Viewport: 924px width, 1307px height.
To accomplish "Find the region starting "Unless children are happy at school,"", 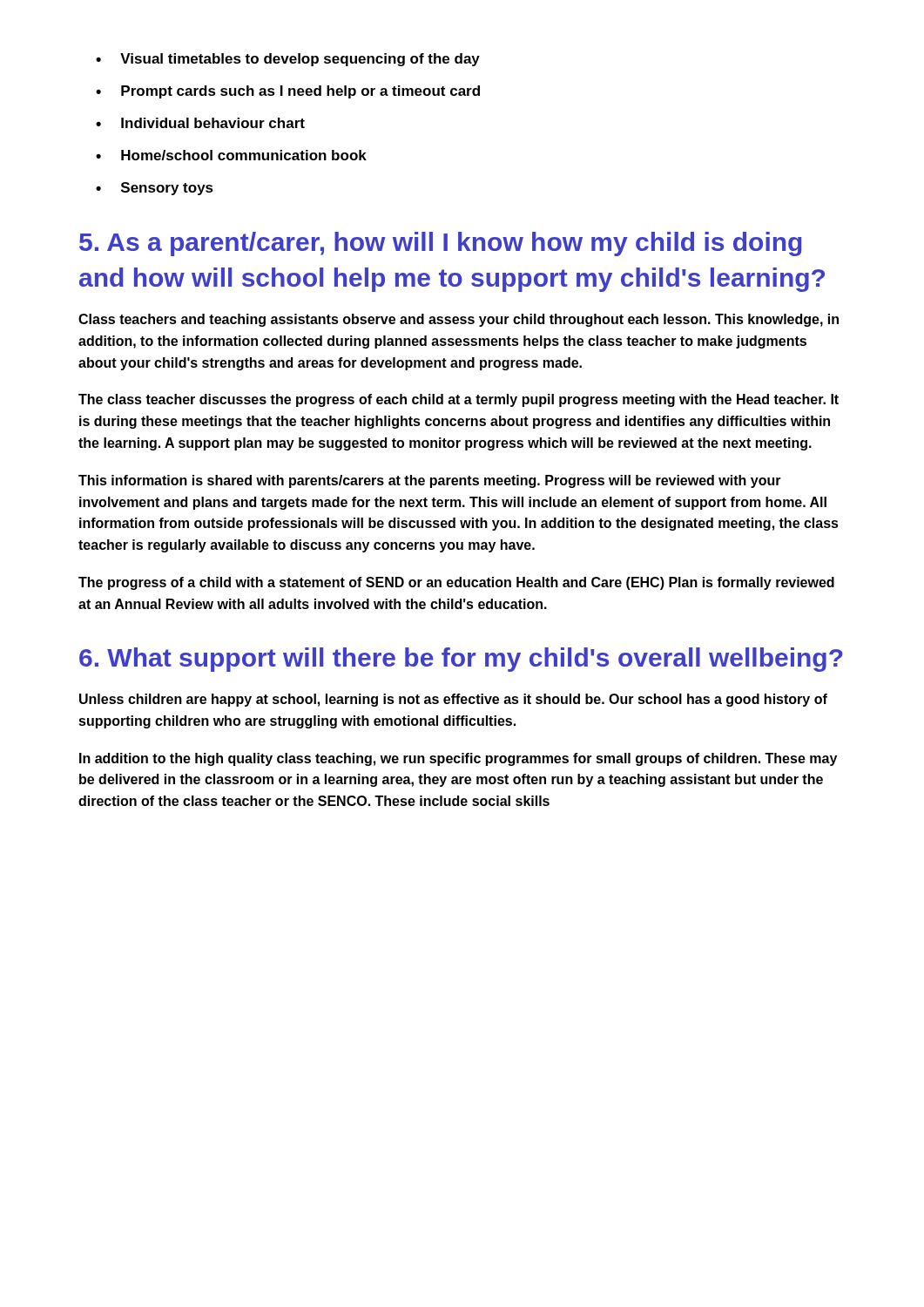I will pyautogui.click(x=453, y=710).
